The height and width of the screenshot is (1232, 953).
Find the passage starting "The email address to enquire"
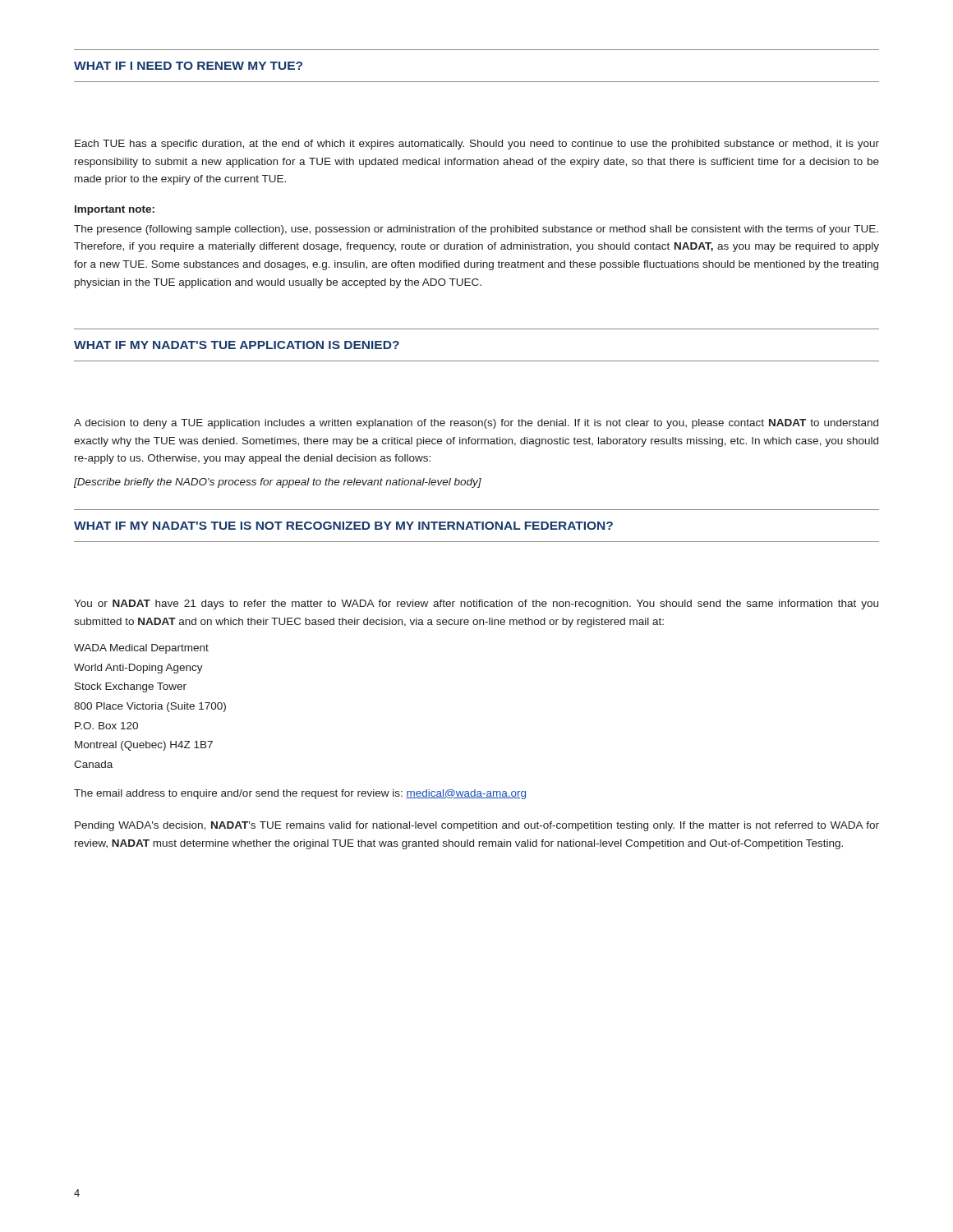click(300, 793)
